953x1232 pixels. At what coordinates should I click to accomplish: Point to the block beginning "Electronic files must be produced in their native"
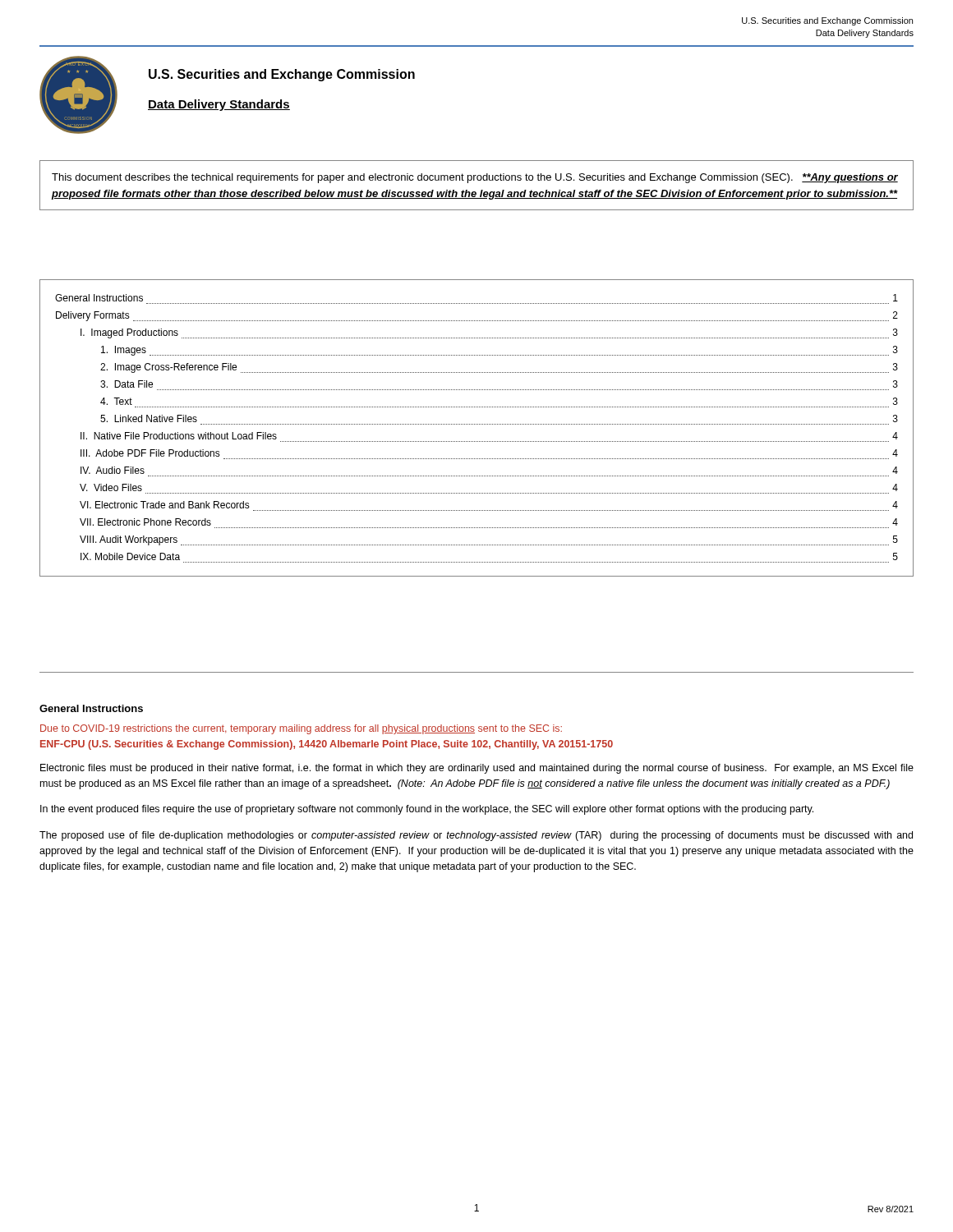pyautogui.click(x=476, y=775)
